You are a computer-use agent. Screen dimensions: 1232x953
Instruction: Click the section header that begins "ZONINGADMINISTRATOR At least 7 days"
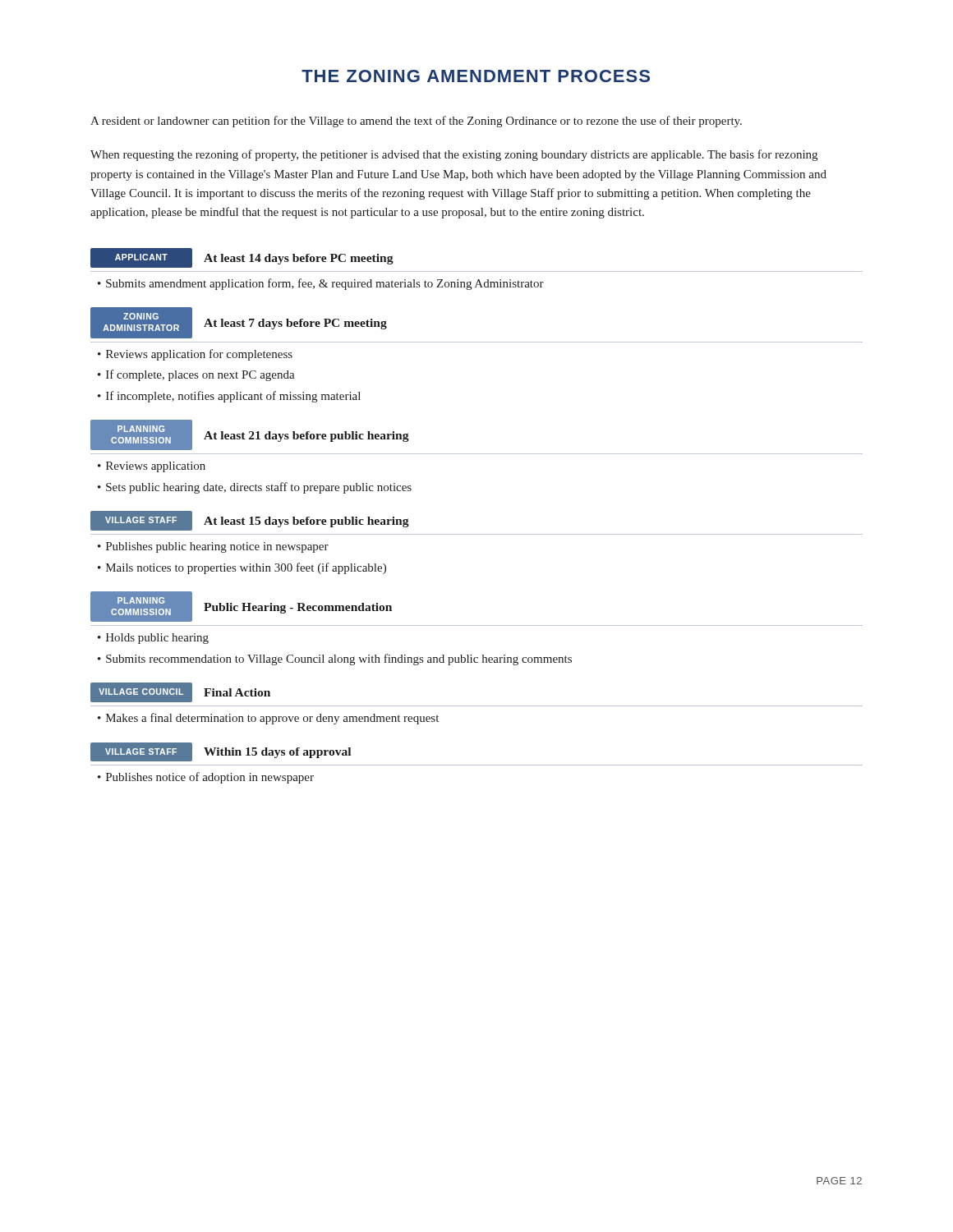click(239, 323)
